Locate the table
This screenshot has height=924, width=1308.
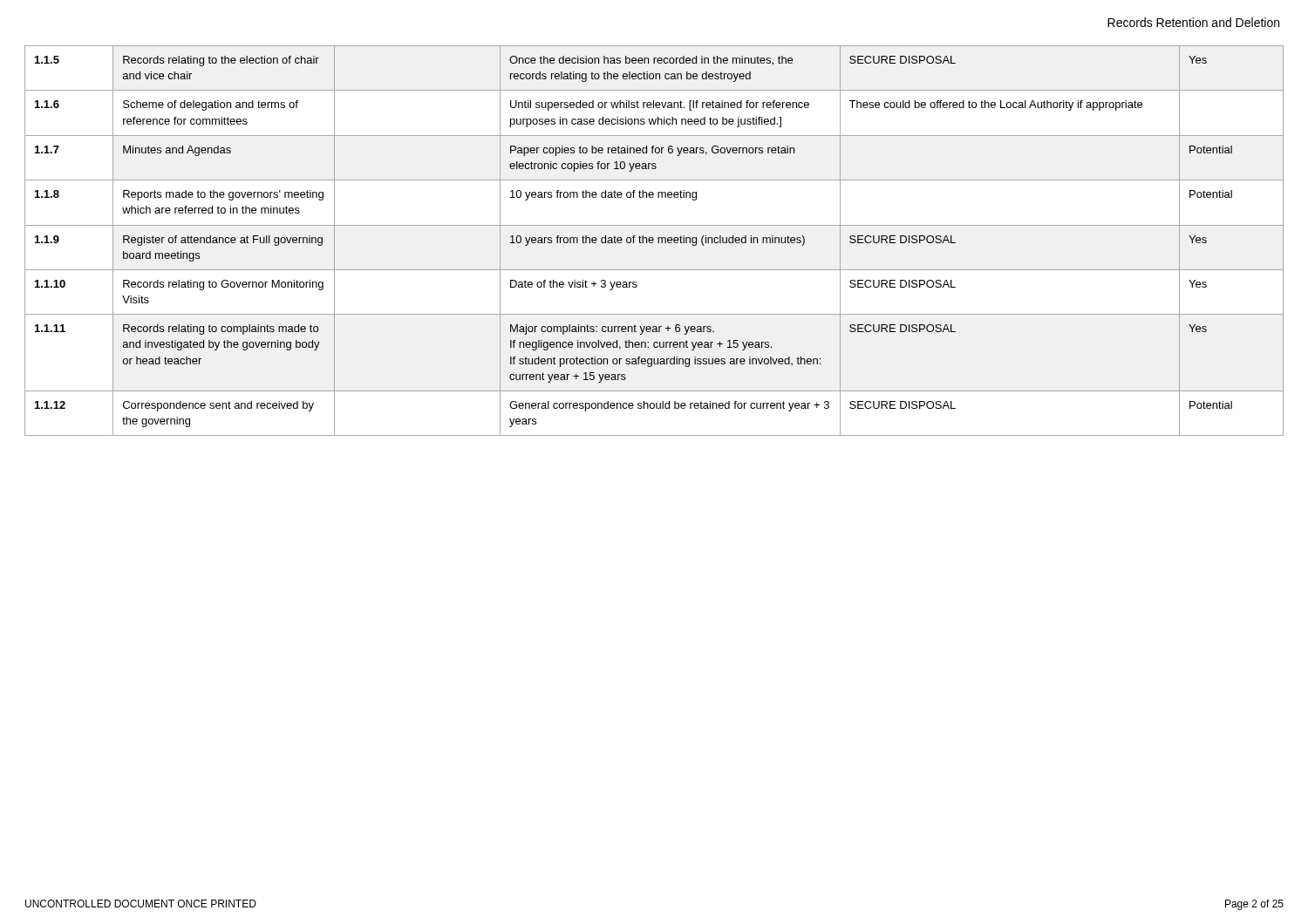(x=654, y=241)
